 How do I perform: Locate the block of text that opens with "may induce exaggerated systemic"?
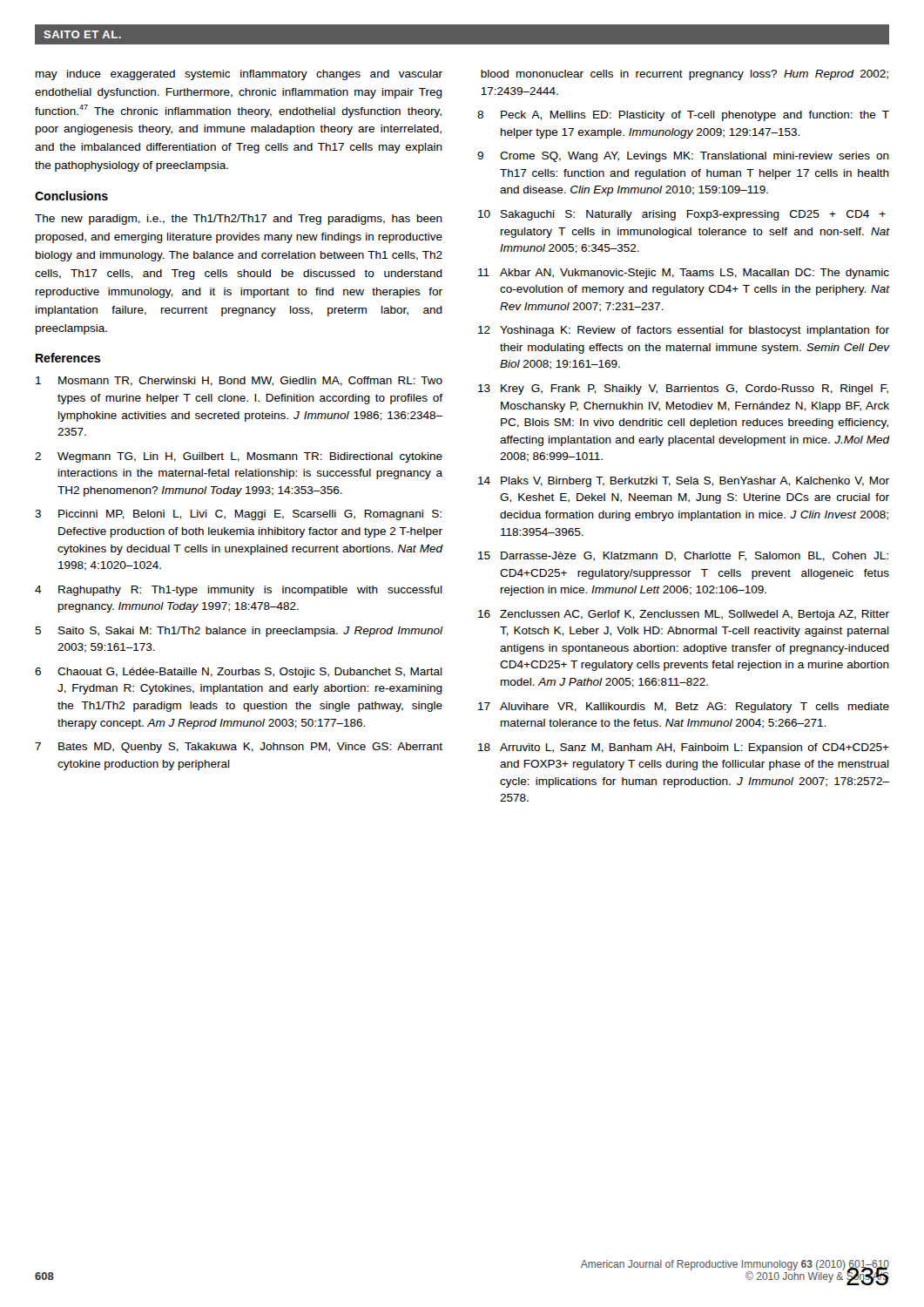239,120
